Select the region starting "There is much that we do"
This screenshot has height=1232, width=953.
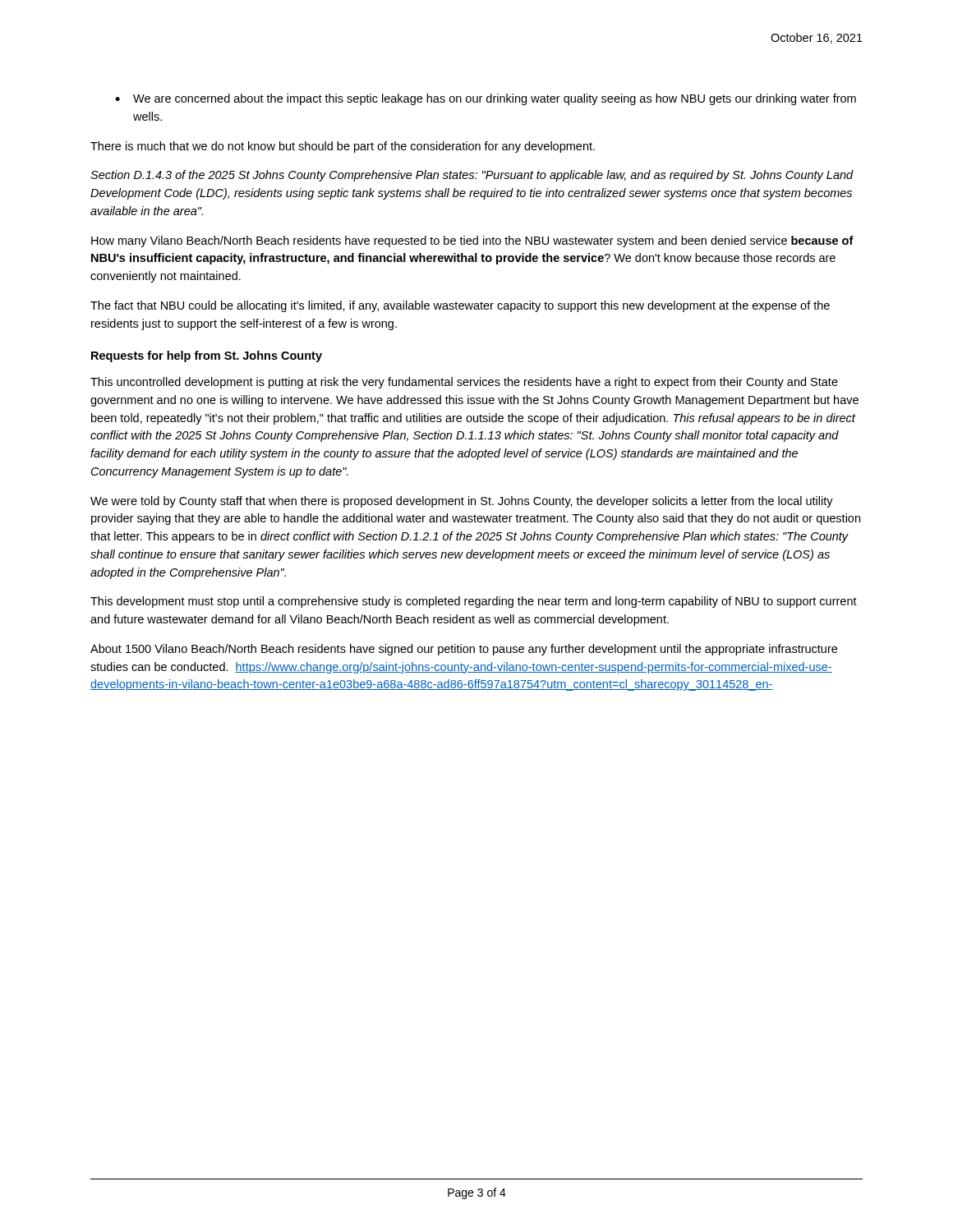coord(343,146)
